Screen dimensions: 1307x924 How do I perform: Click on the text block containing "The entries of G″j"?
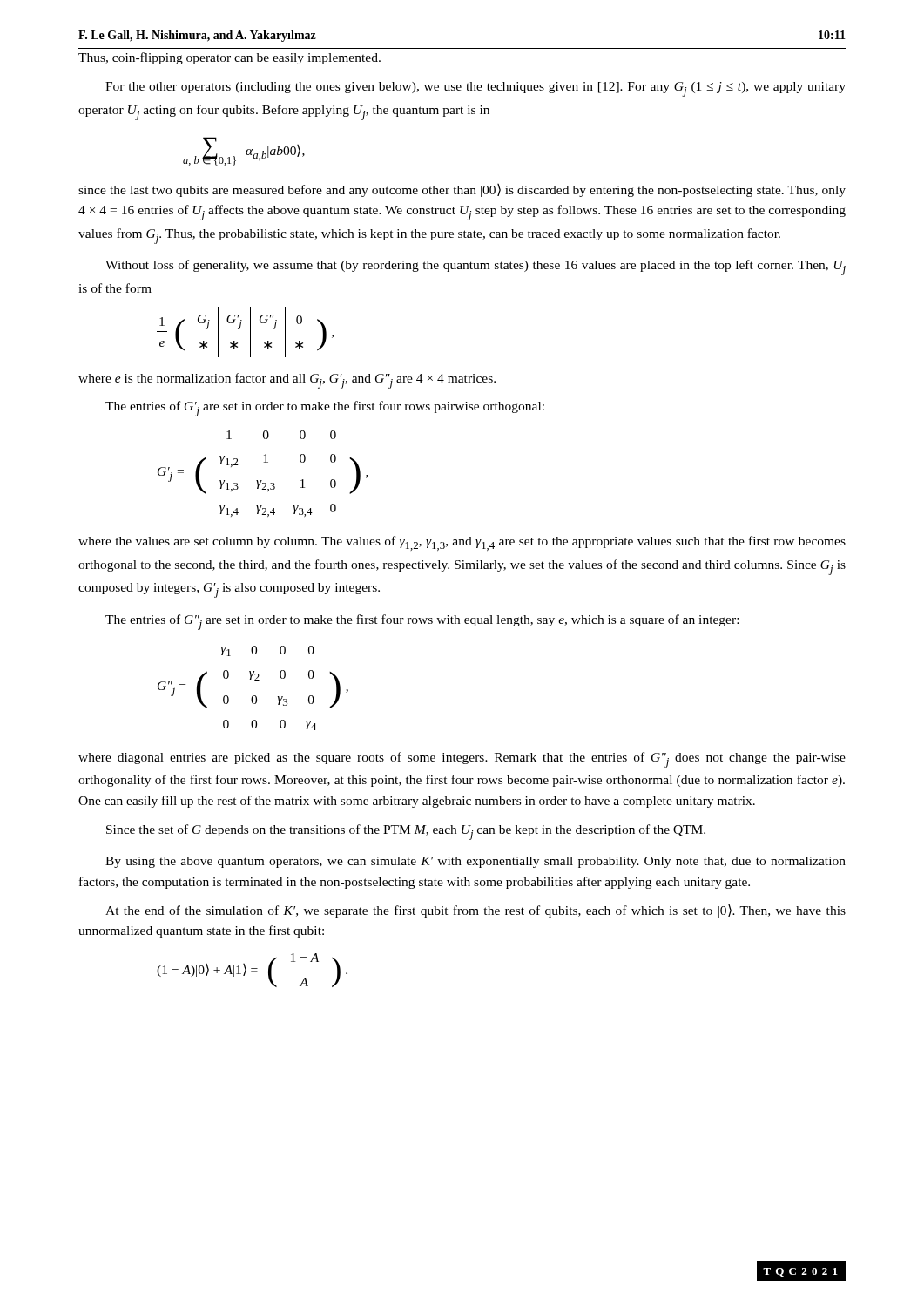(462, 620)
